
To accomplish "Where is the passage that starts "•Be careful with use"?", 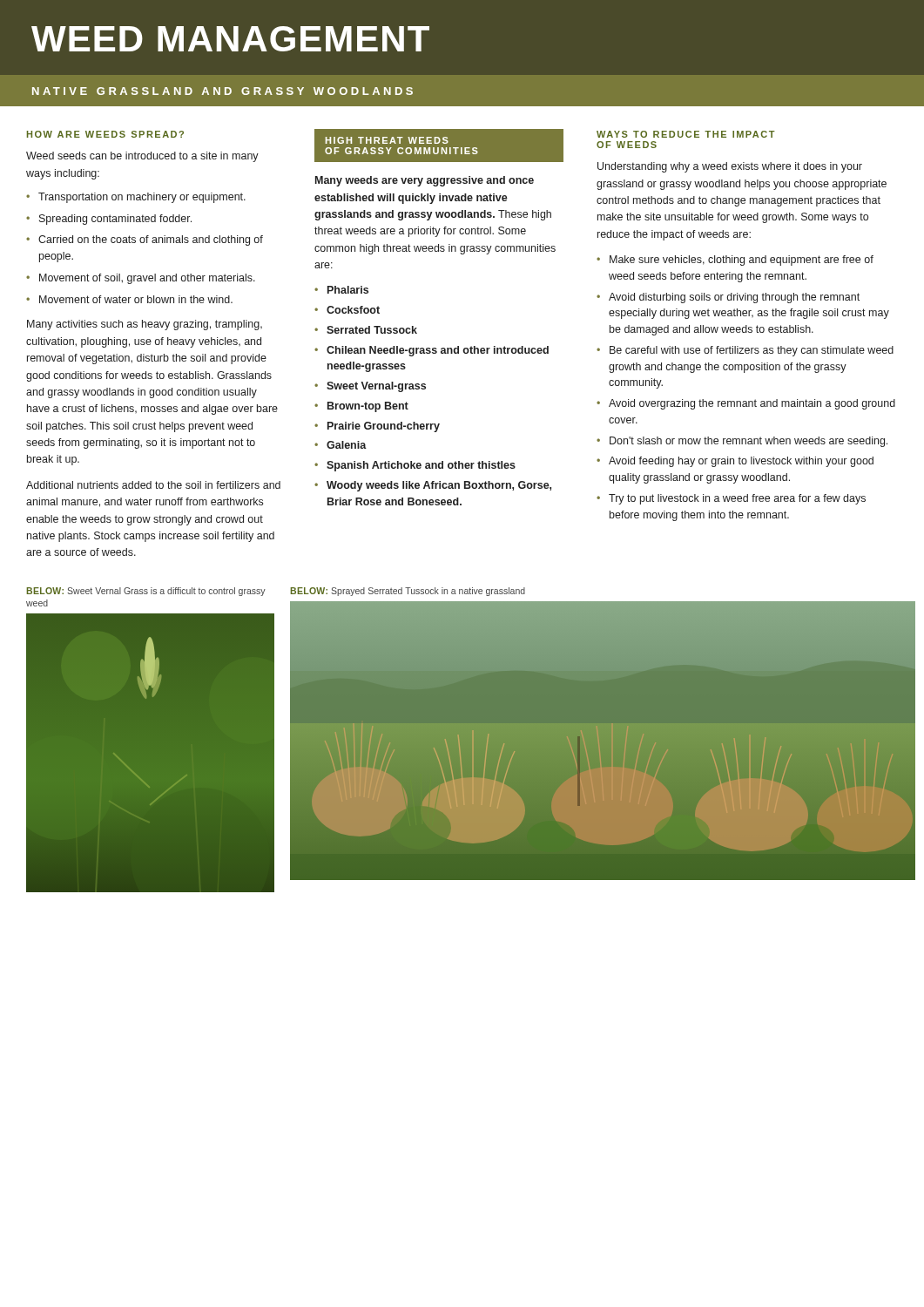I will (x=747, y=367).
